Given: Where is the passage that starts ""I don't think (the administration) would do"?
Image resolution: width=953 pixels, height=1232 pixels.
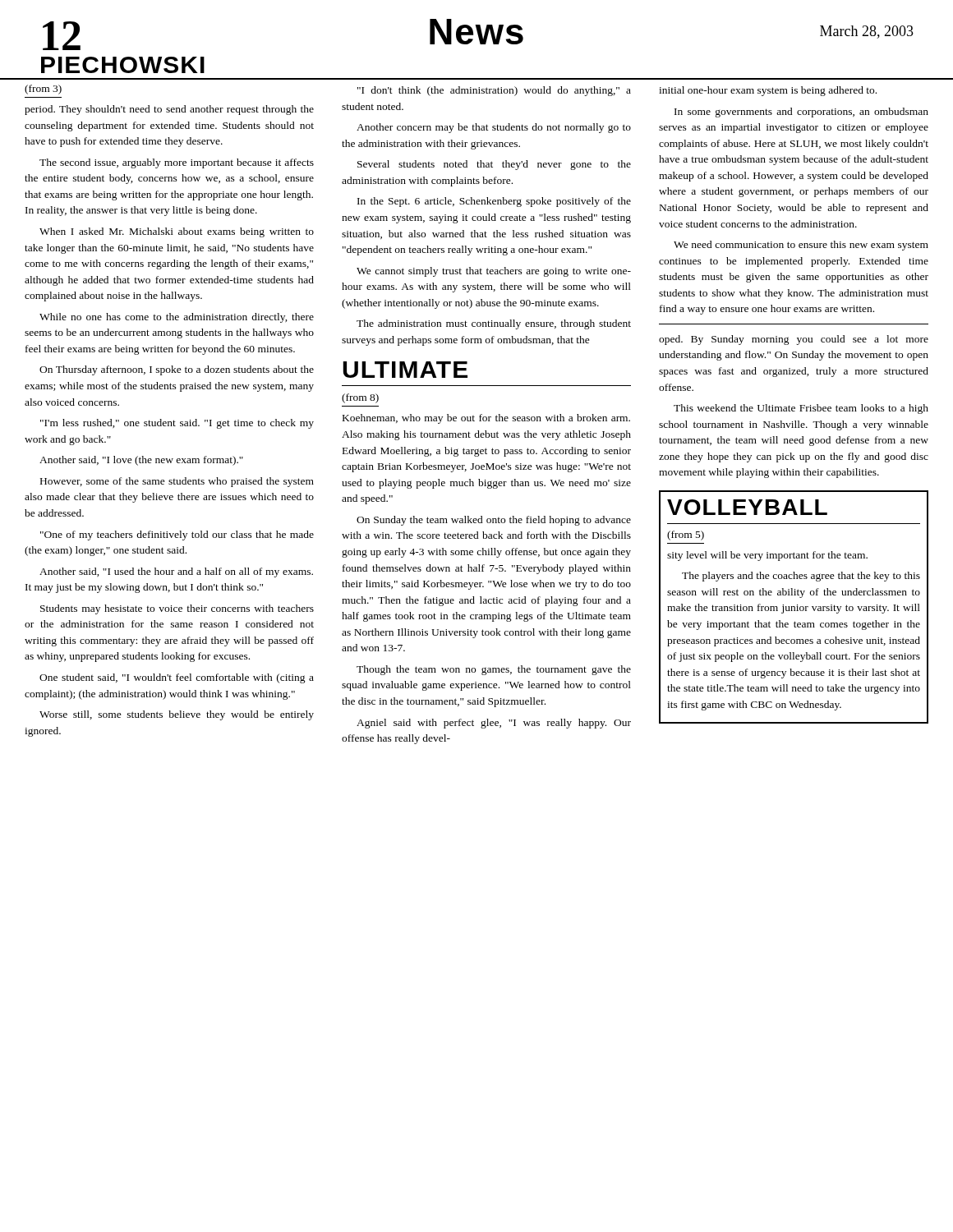Looking at the screenshot, I should pos(486,215).
